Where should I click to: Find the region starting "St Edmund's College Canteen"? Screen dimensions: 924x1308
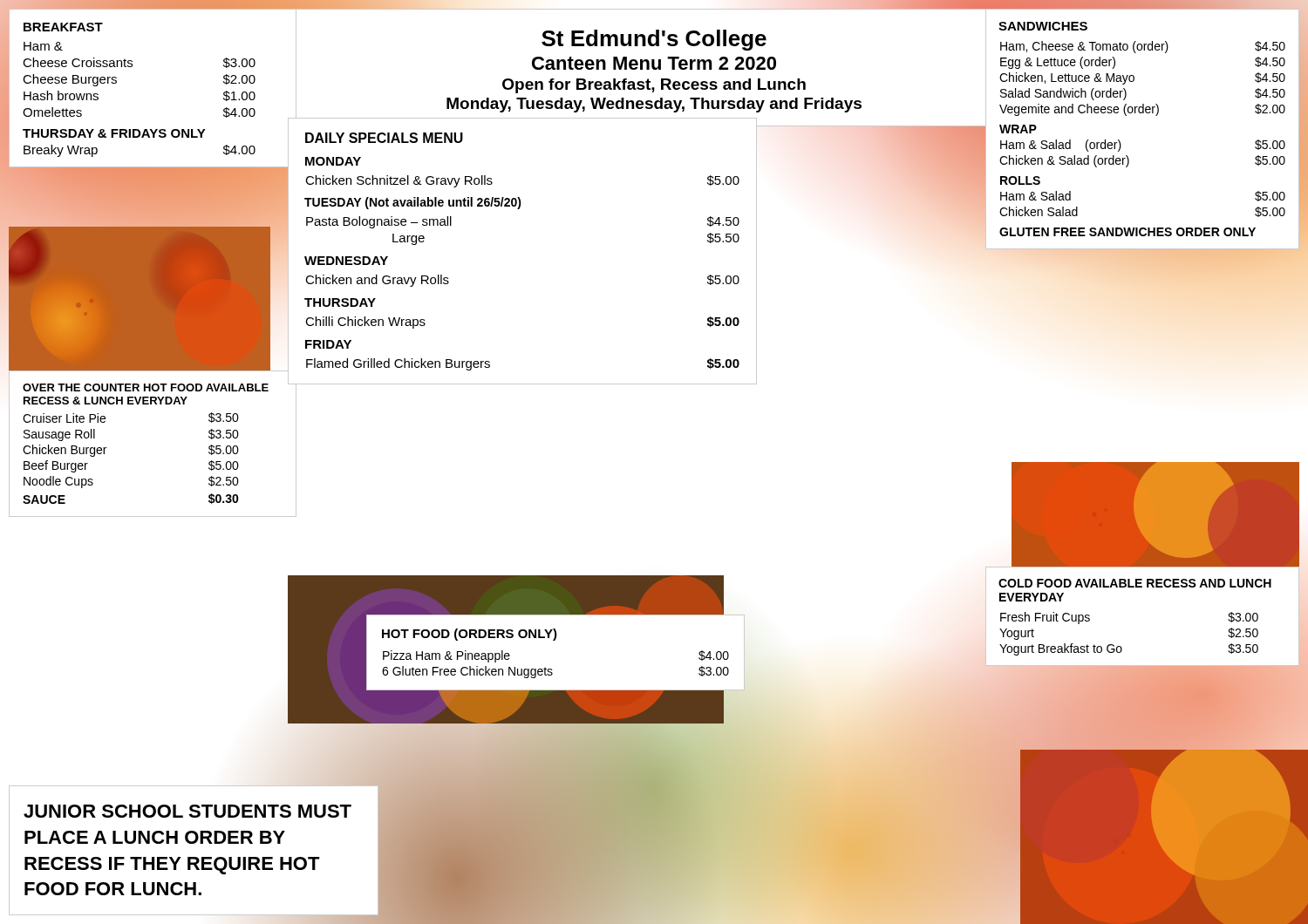coord(654,69)
